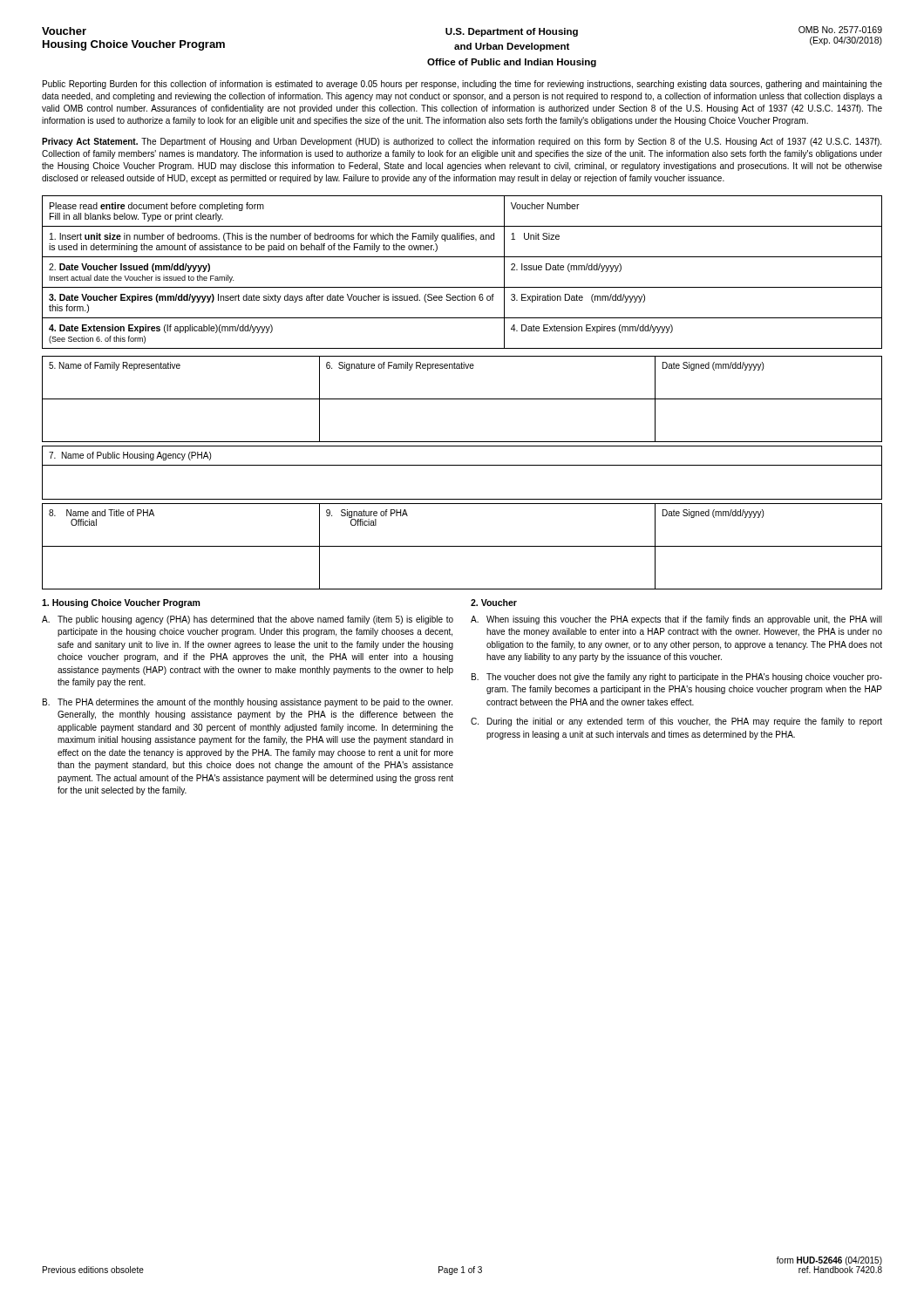924x1308 pixels.
Task: Select the region starting "B. The PHA determines"
Action: click(x=248, y=747)
